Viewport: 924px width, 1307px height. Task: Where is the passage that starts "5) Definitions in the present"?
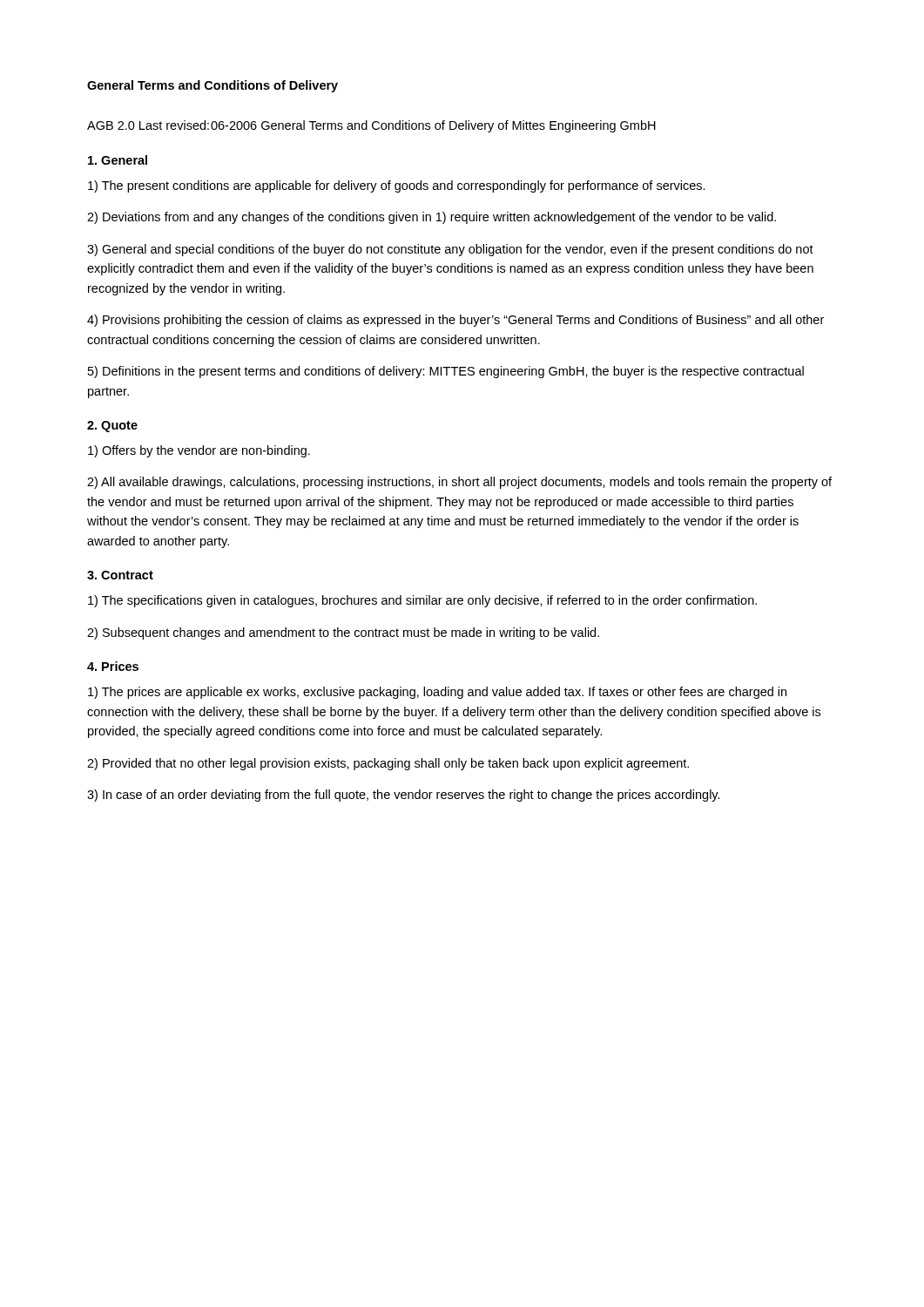pos(446,381)
